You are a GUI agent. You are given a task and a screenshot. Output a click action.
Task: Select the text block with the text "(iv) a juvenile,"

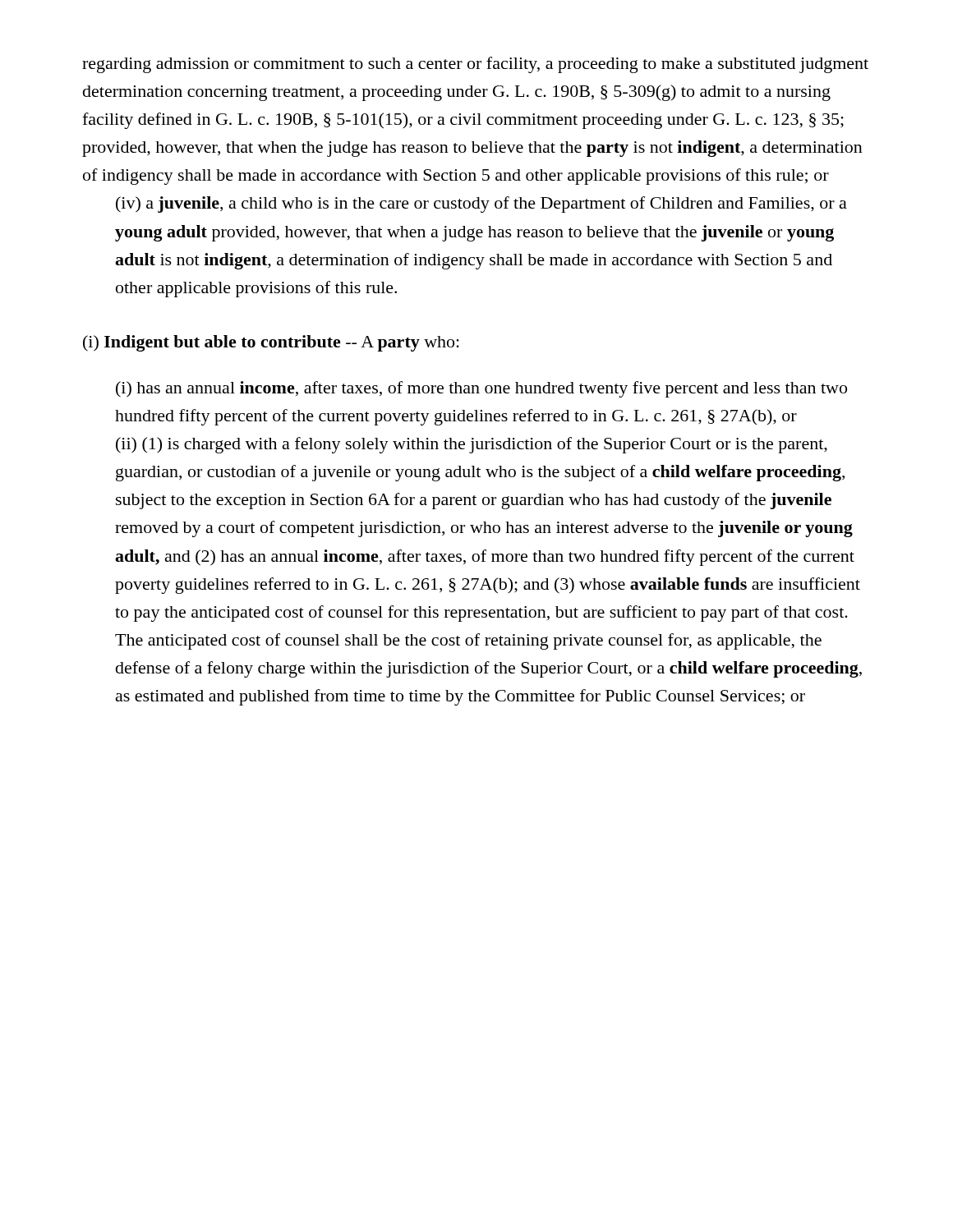[493, 245]
